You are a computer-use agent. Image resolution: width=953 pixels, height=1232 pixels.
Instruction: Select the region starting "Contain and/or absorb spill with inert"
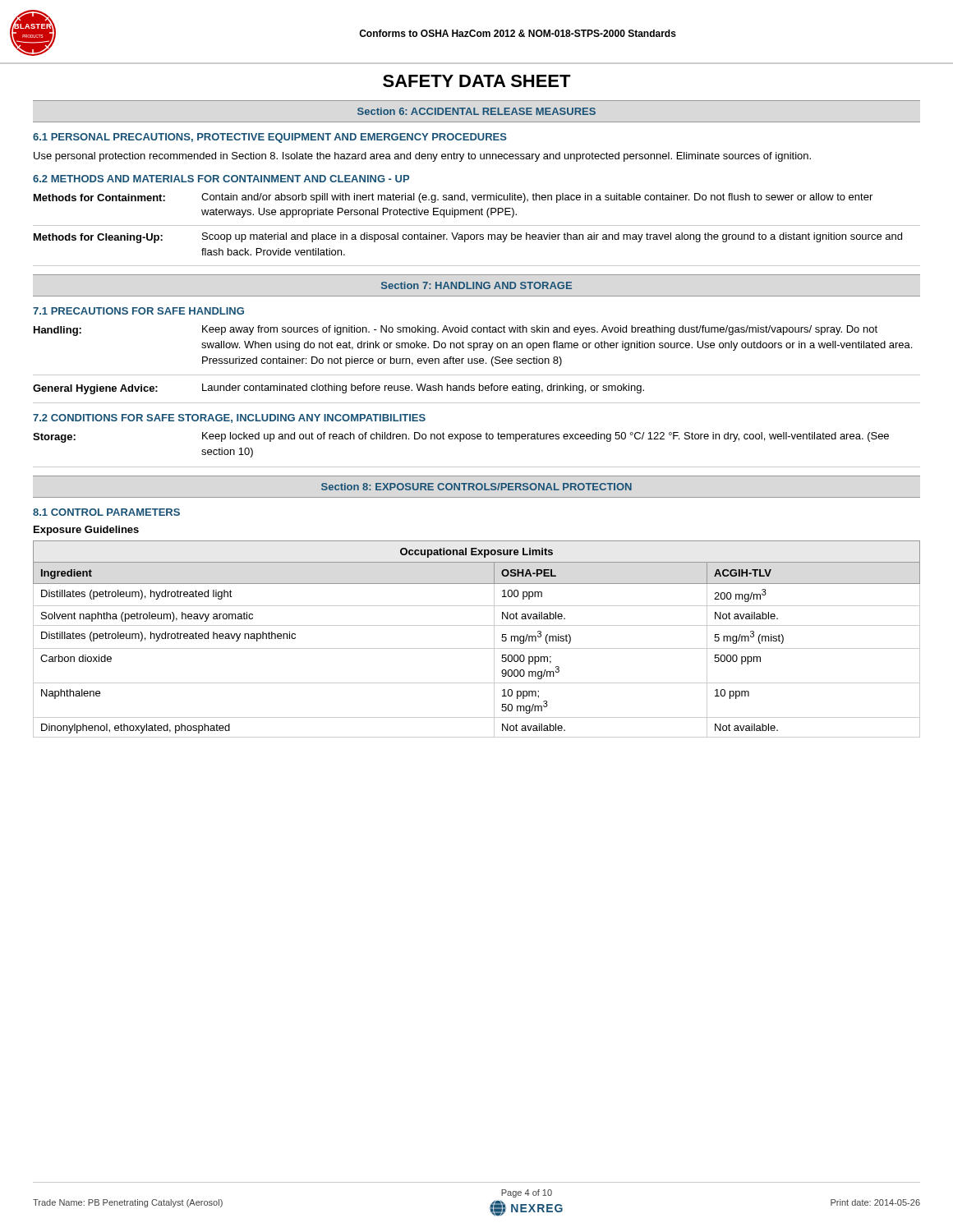pos(537,204)
